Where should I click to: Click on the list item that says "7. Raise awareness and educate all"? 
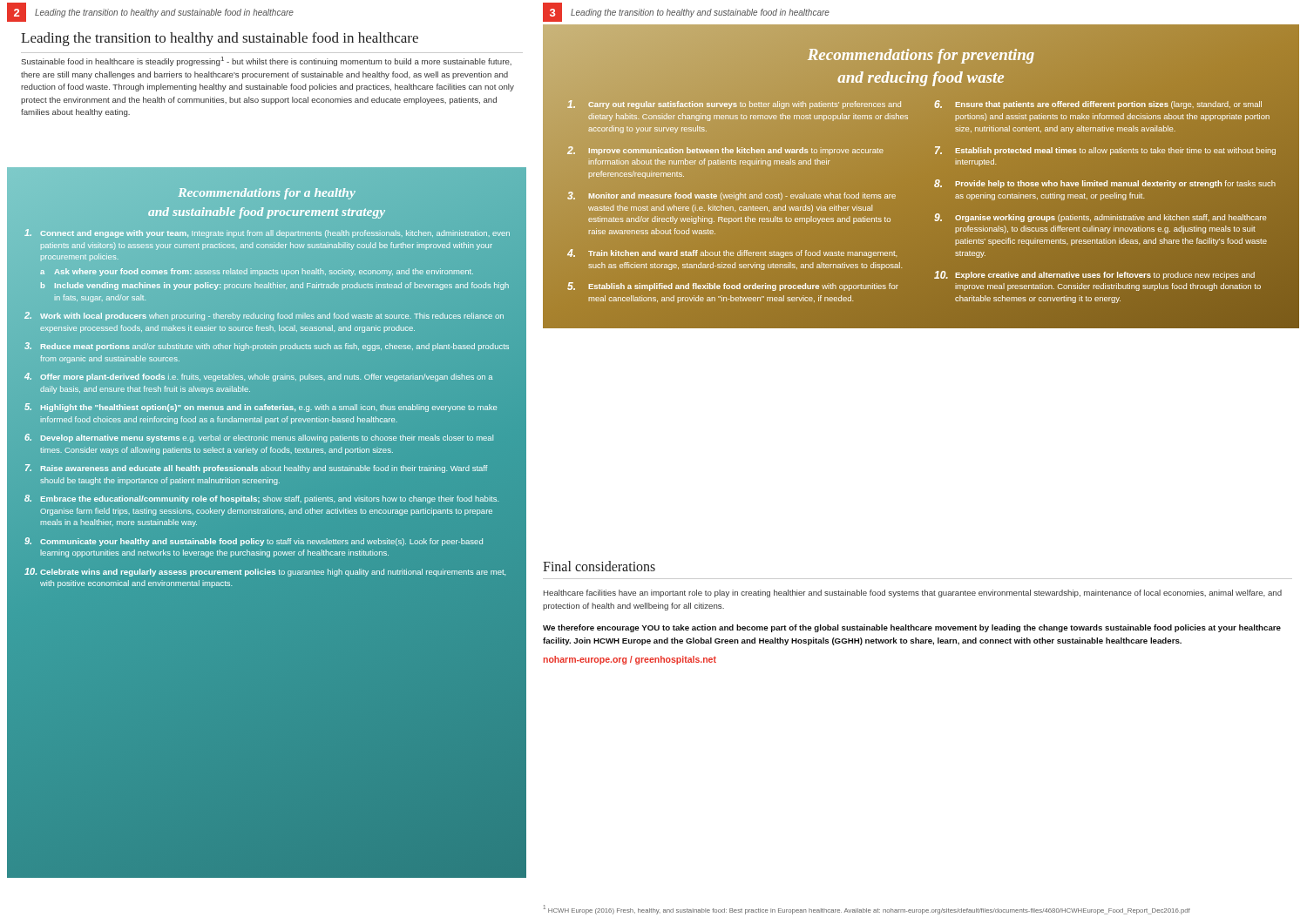click(x=268, y=475)
